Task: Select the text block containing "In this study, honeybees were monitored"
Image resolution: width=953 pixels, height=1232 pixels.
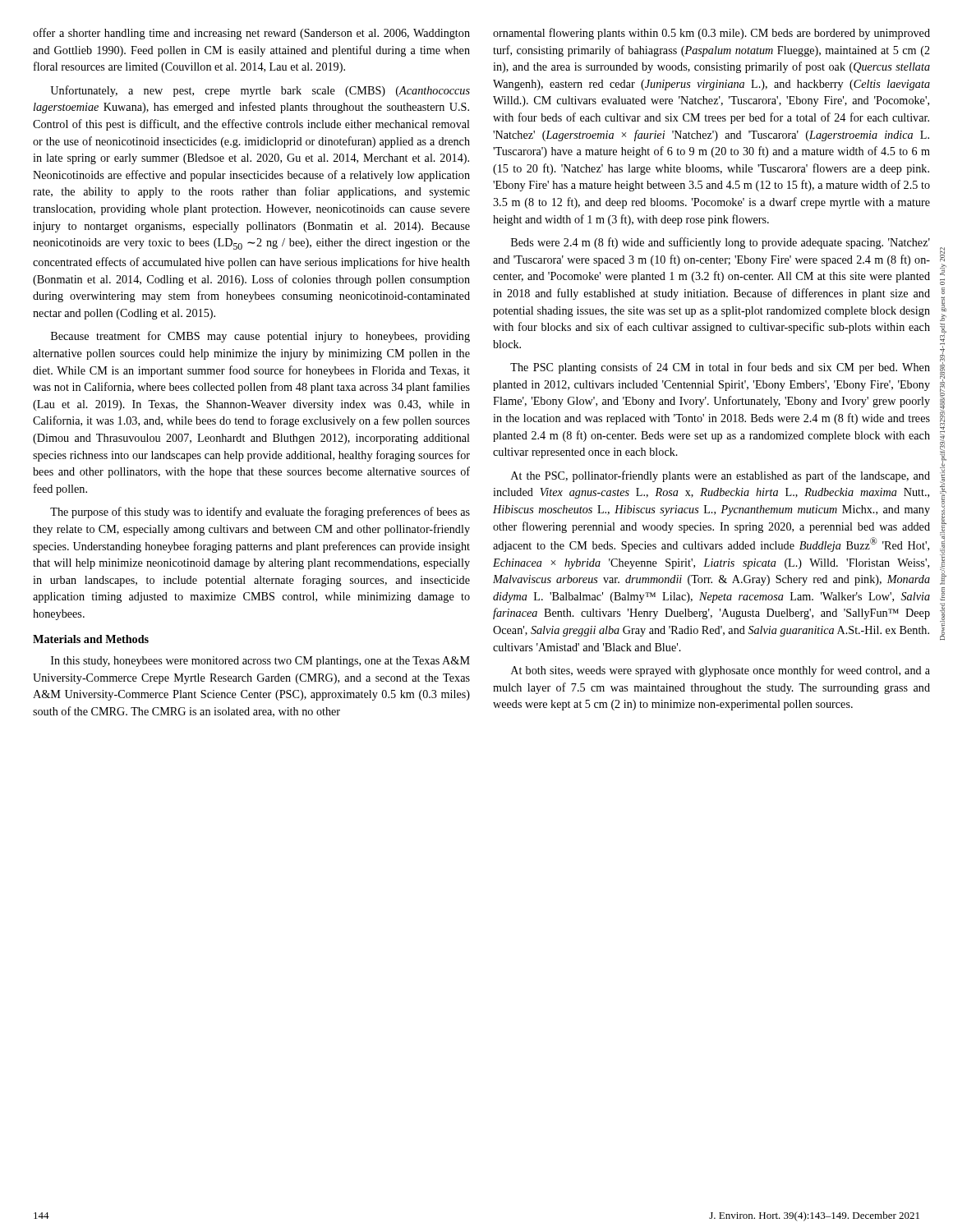Action: [x=251, y=686]
